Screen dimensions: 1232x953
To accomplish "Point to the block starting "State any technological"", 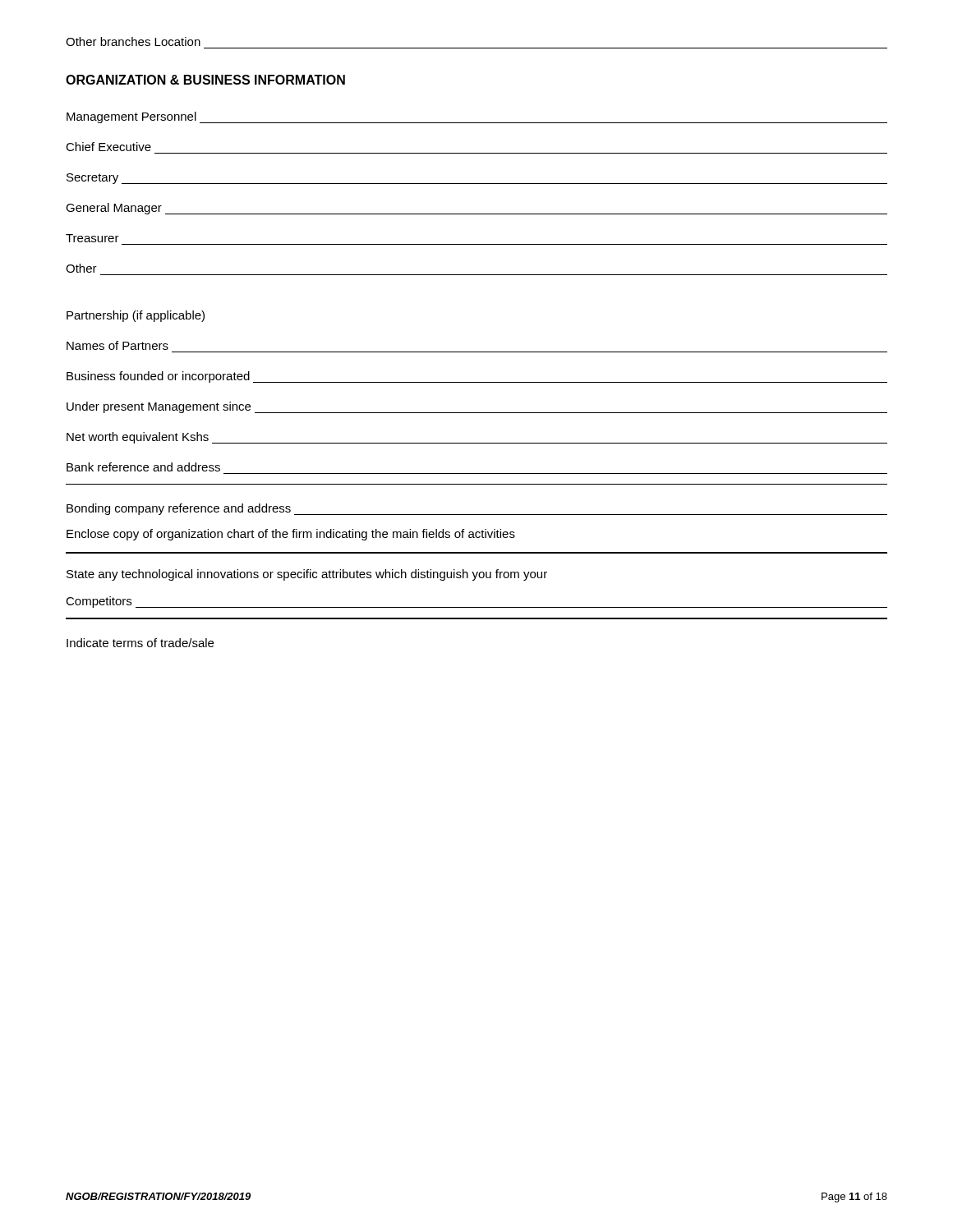I will (x=307, y=574).
